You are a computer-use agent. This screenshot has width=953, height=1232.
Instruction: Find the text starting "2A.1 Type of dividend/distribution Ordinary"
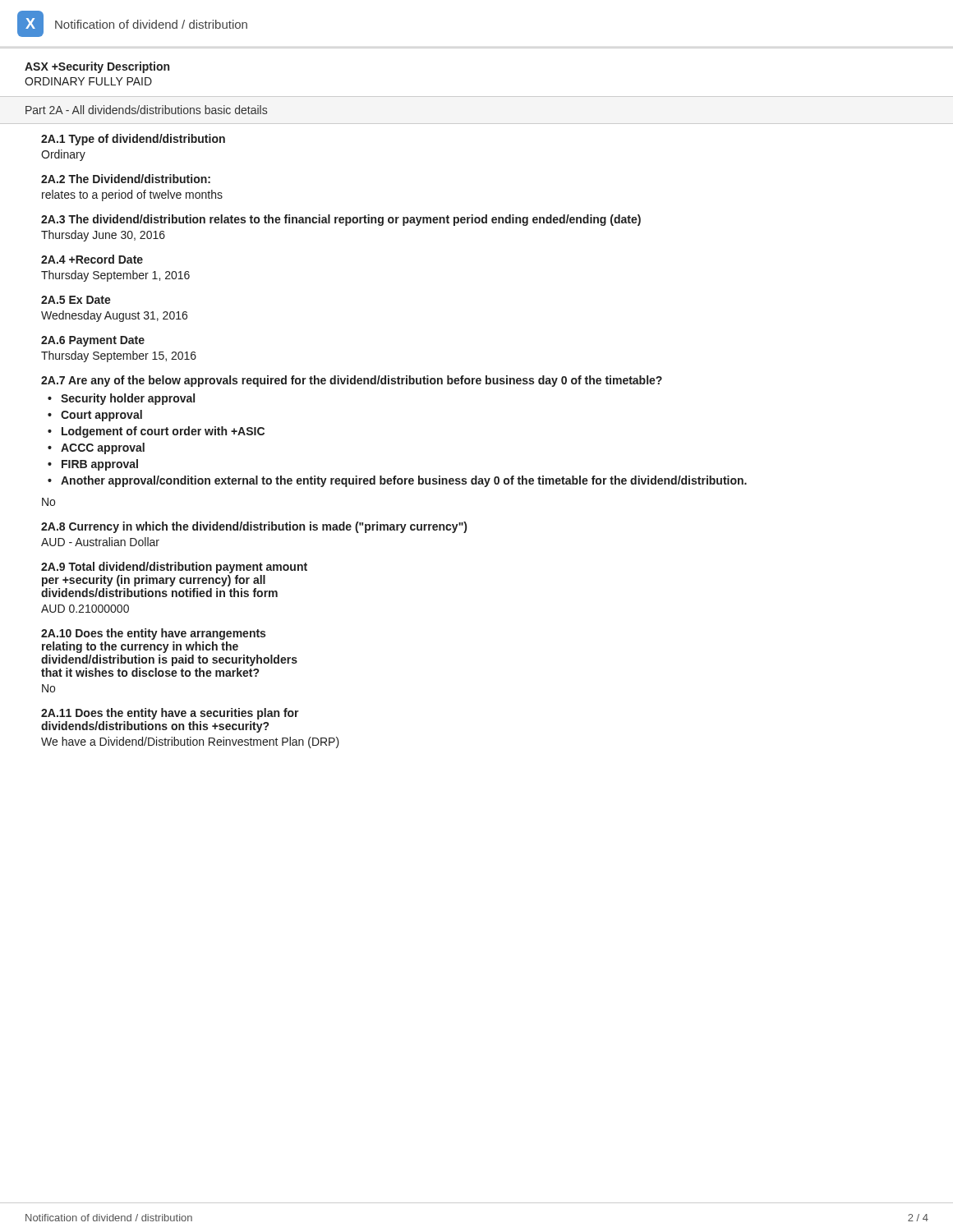coord(133,140)
